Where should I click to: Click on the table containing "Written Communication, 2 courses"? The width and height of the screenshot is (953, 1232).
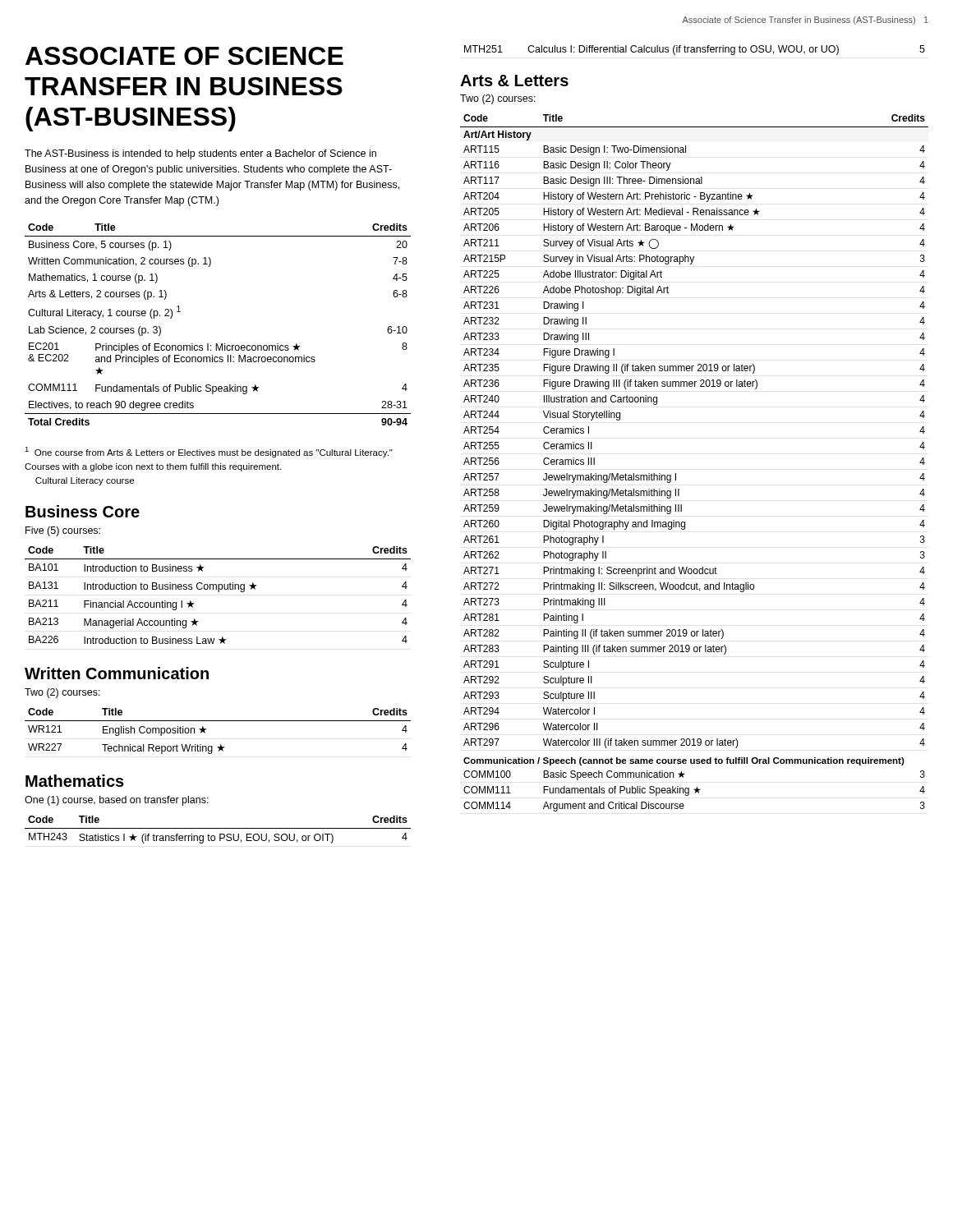218,325
